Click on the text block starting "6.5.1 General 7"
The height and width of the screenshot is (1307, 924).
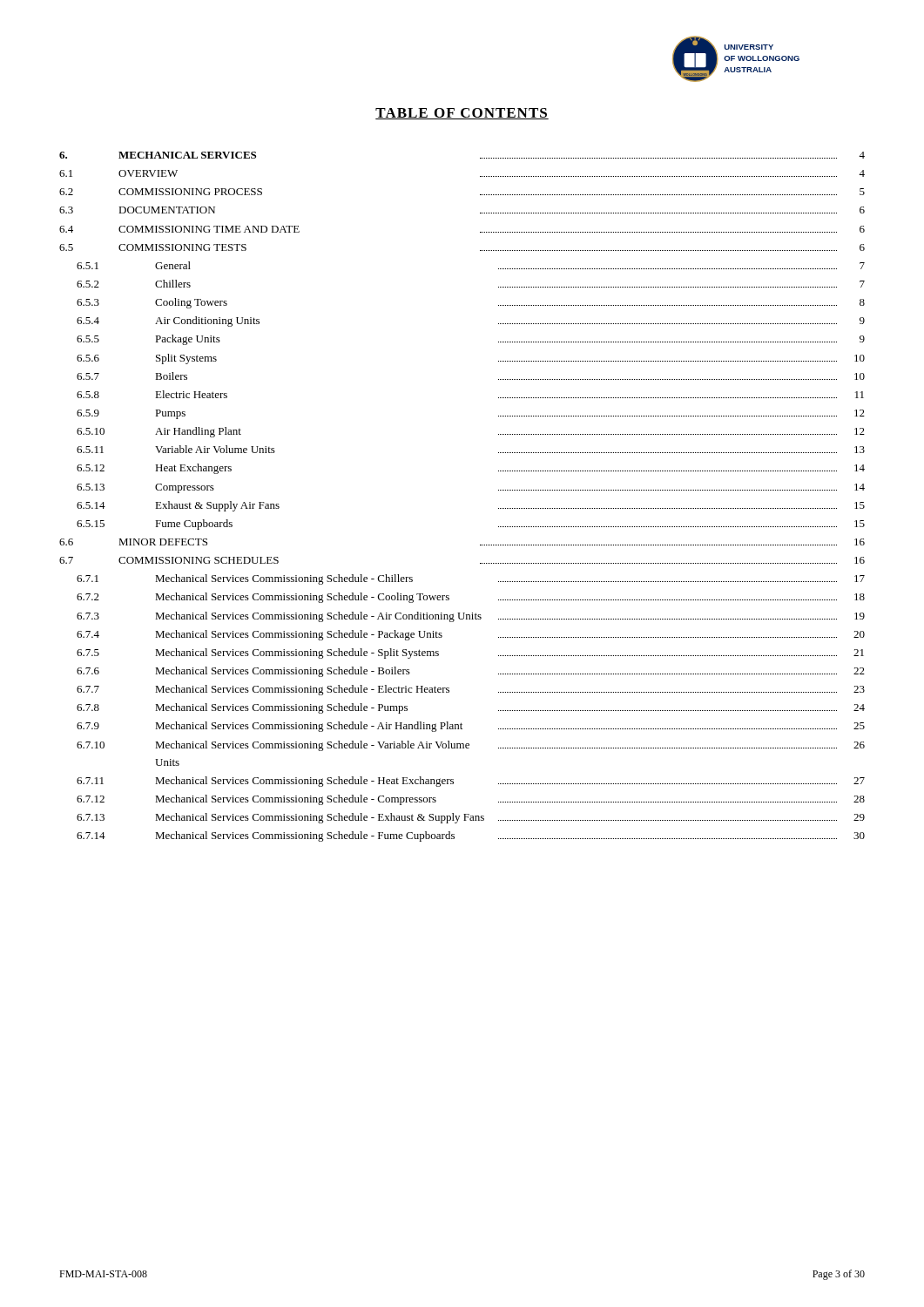[88, 265]
